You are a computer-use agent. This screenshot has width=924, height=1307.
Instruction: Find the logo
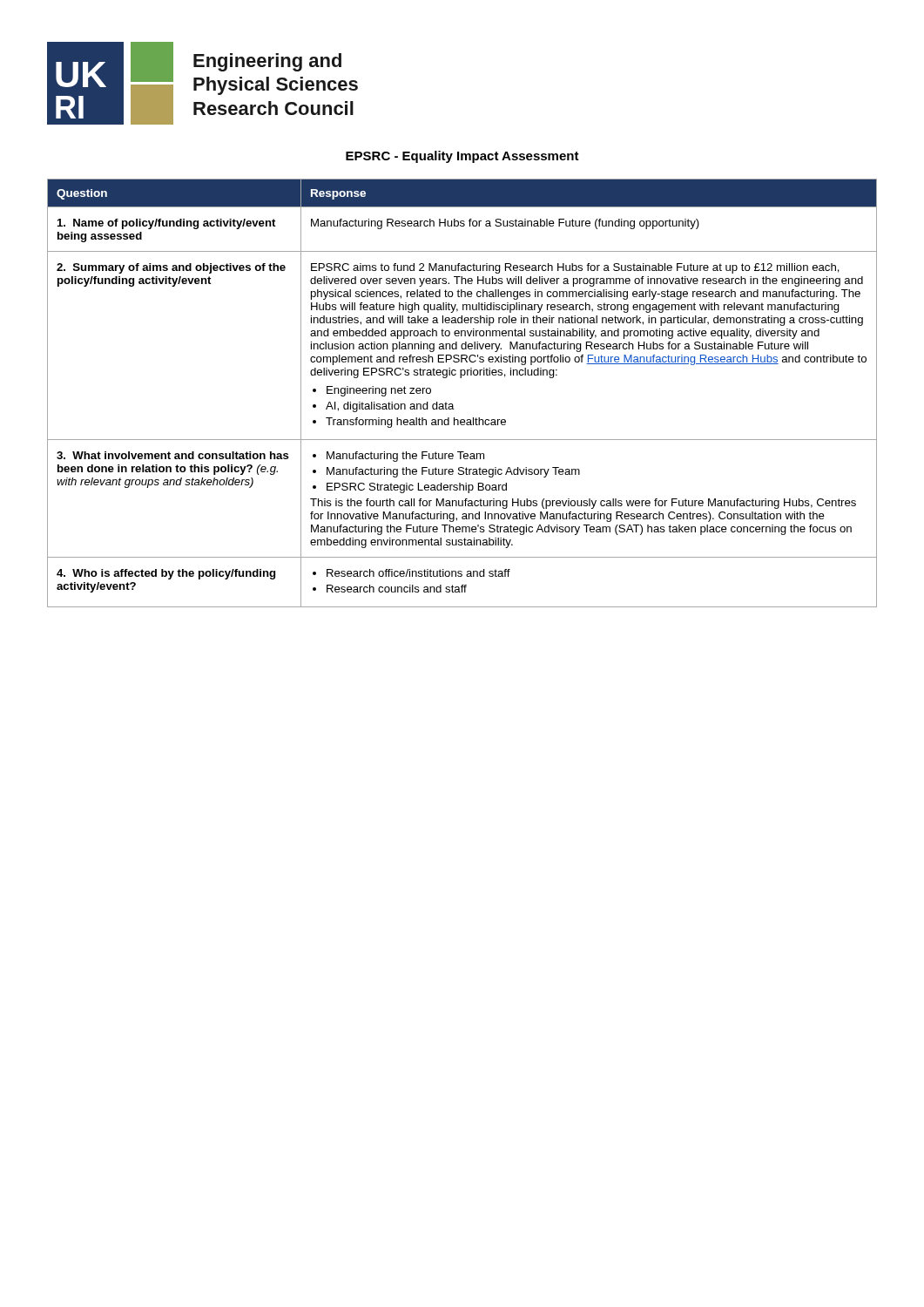point(462,84)
